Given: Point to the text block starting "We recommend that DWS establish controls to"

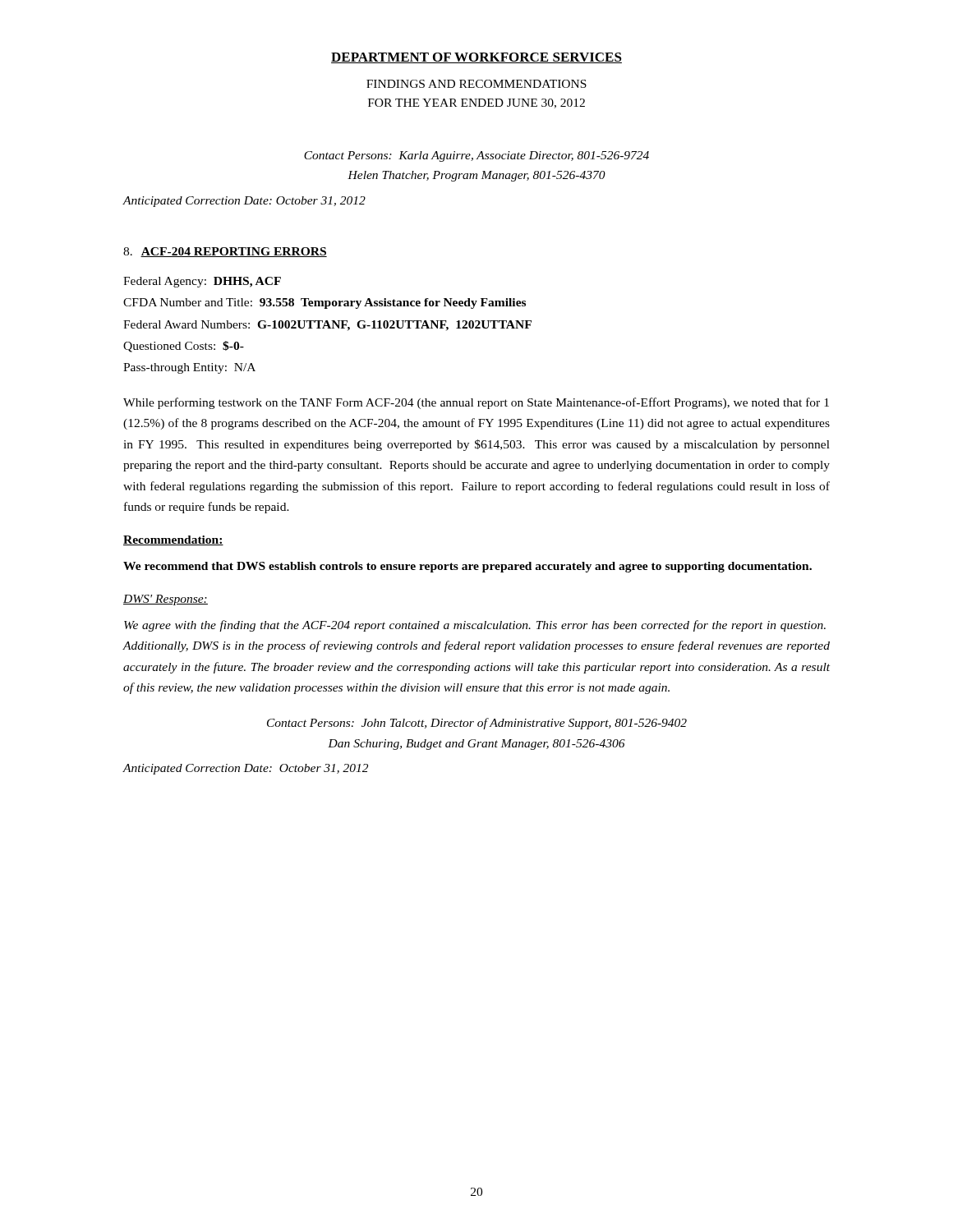Looking at the screenshot, I should [x=468, y=565].
